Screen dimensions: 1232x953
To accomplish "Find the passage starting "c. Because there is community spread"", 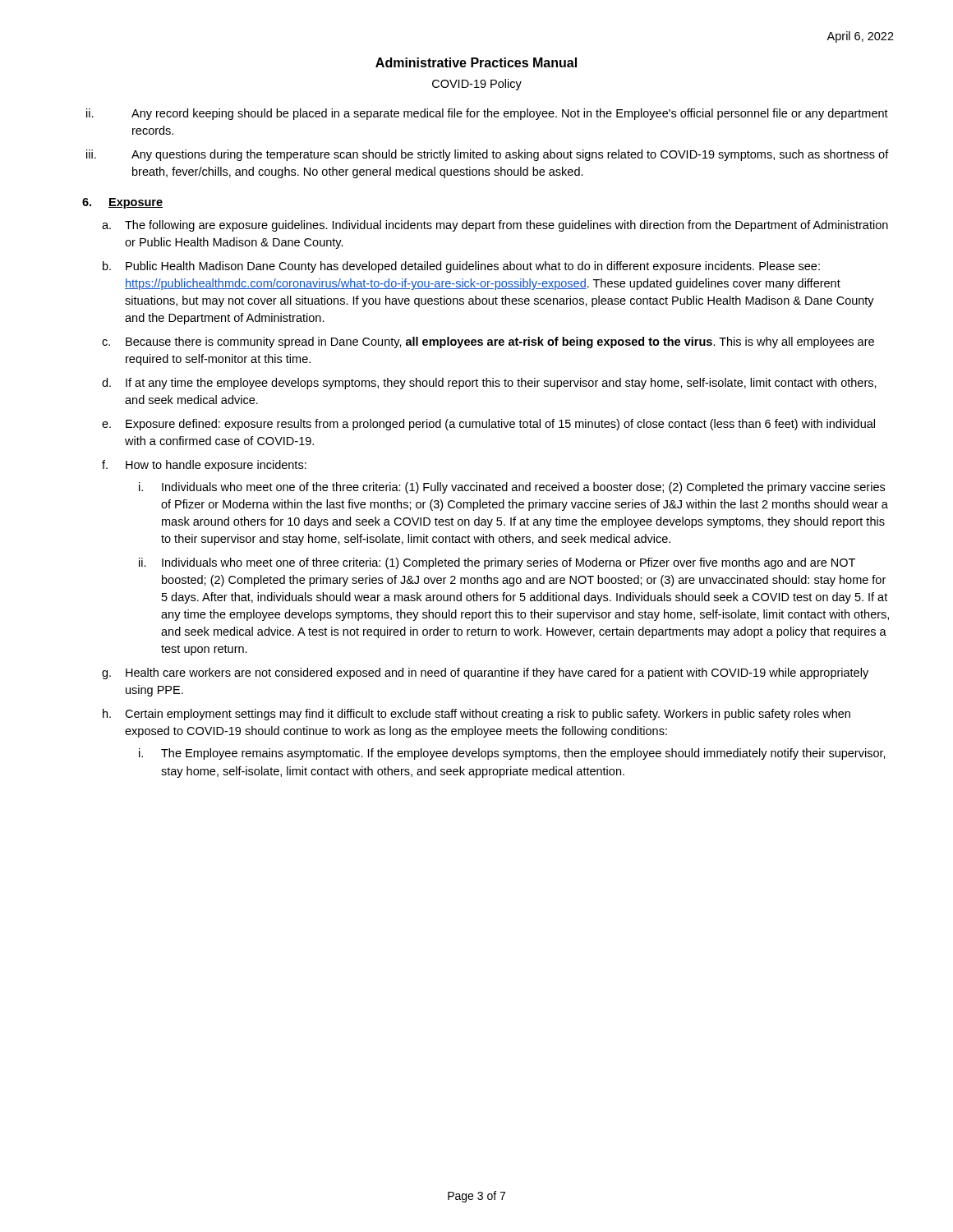I will tap(498, 351).
